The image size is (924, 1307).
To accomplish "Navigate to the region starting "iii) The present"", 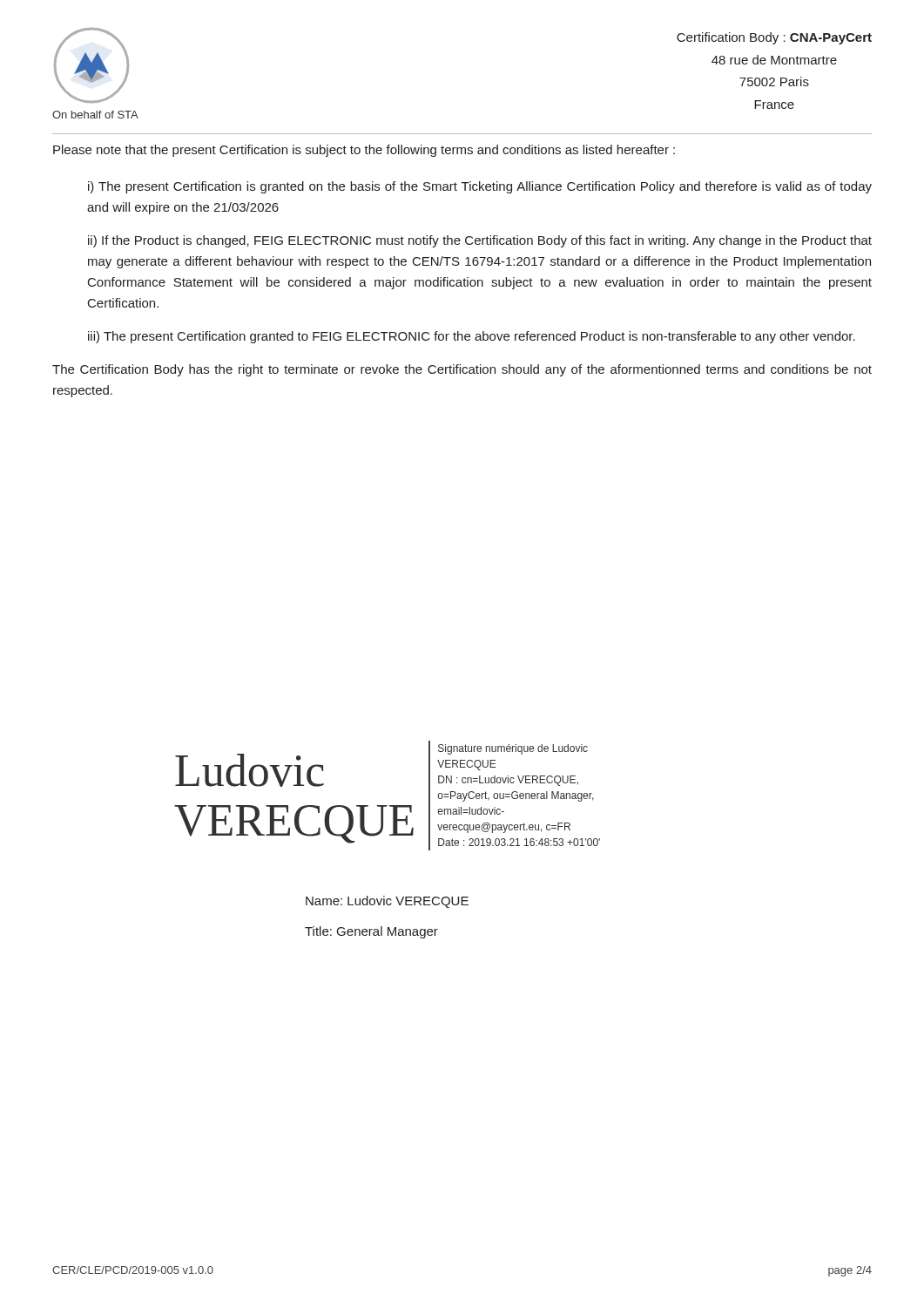I will tap(471, 336).
